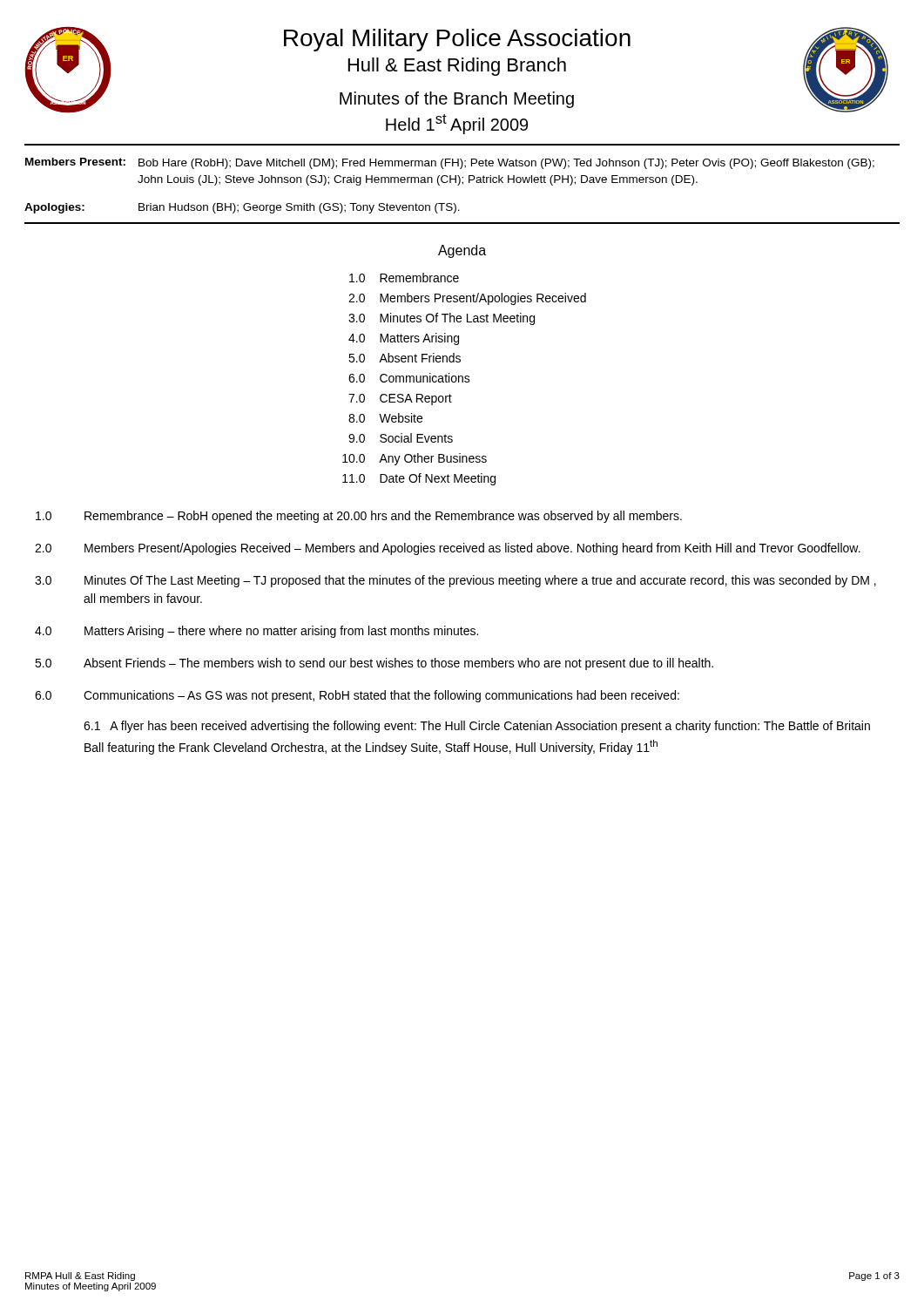Select the text block starting "Royal Military Police"
Viewport: 924px width, 1307px height.
(x=457, y=80)
